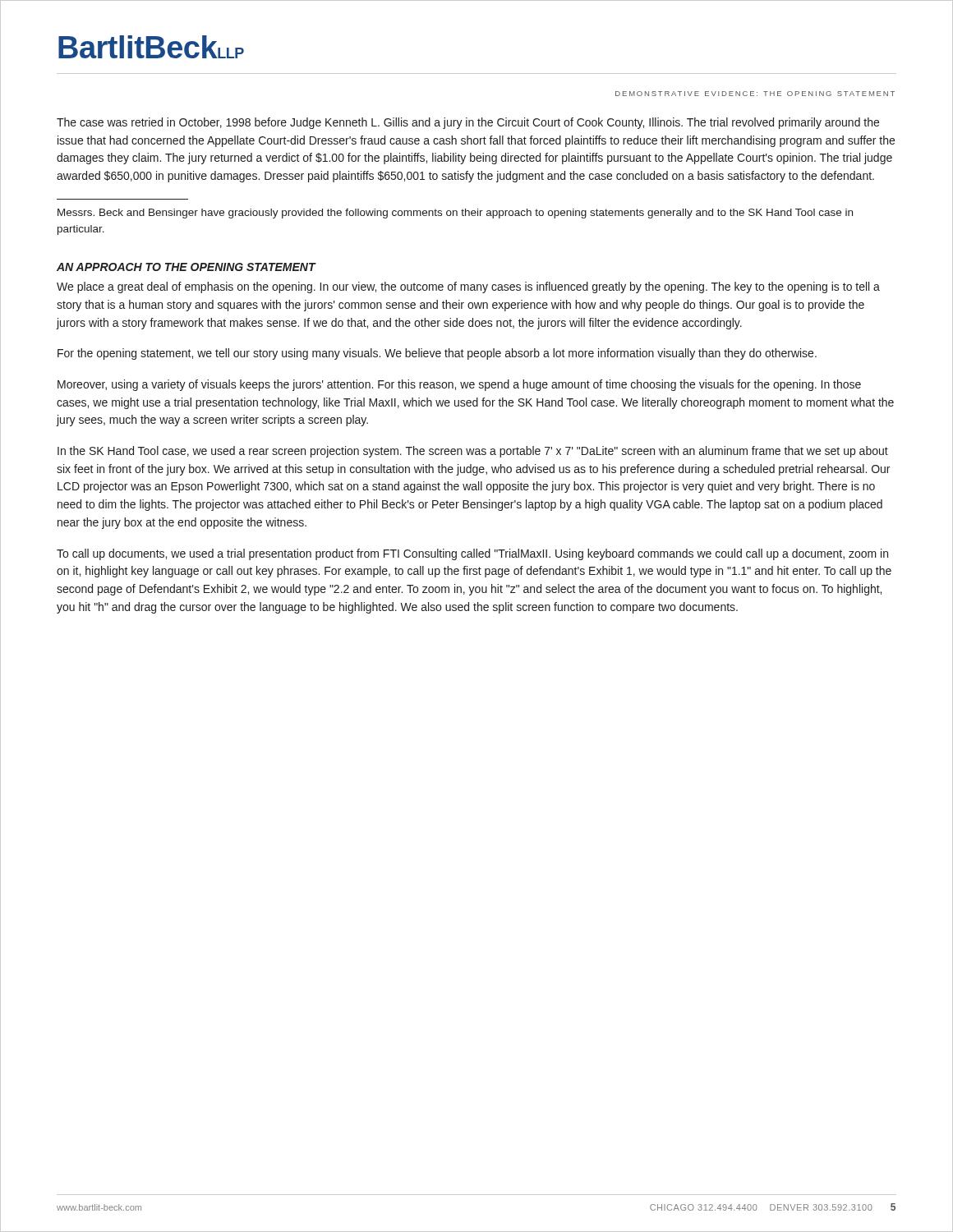This screenshot has width=953, height=1232.
Task: Select the text block containing "In the SK Hand"
Action: point(476,487)
